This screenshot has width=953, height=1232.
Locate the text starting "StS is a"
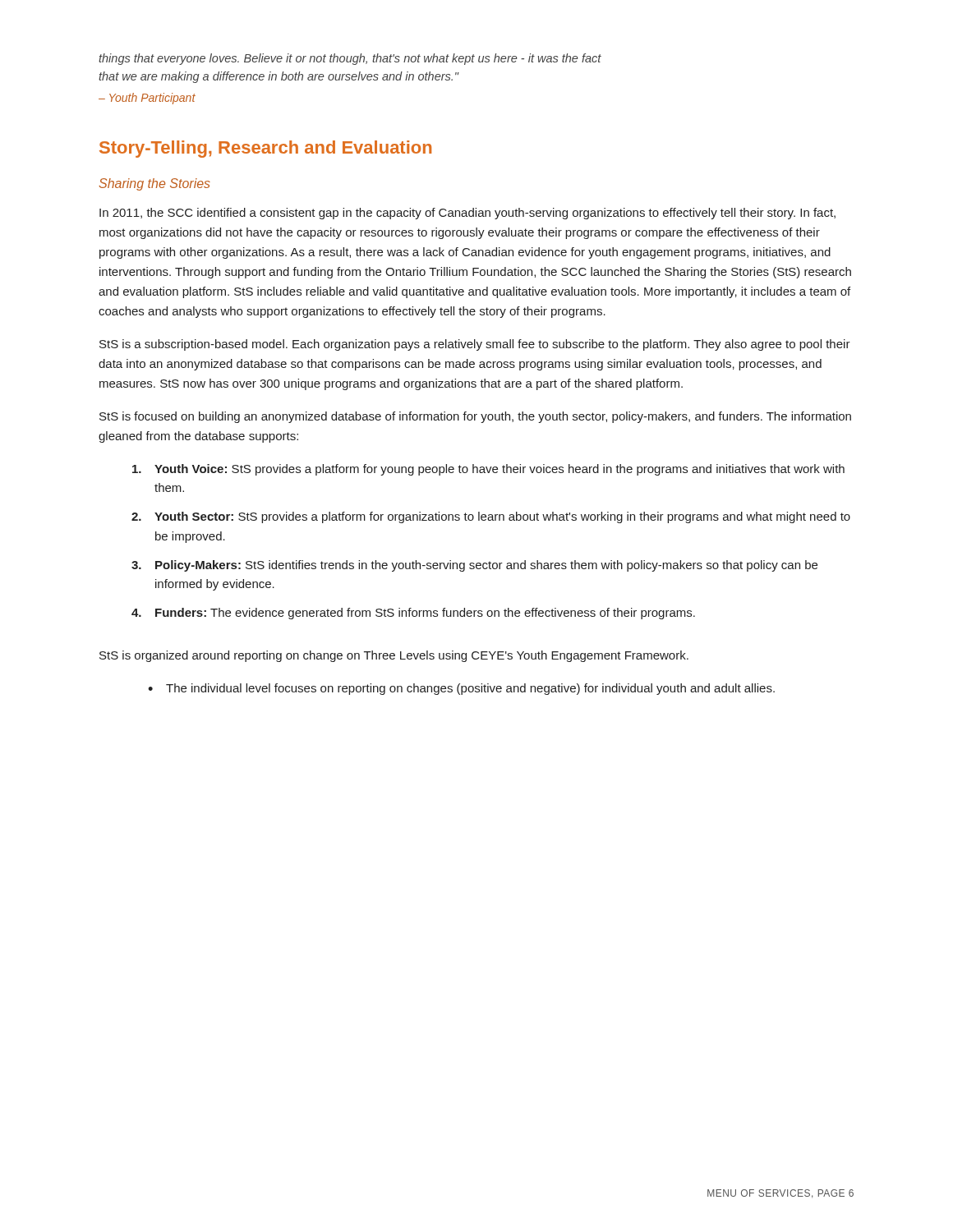474,363
